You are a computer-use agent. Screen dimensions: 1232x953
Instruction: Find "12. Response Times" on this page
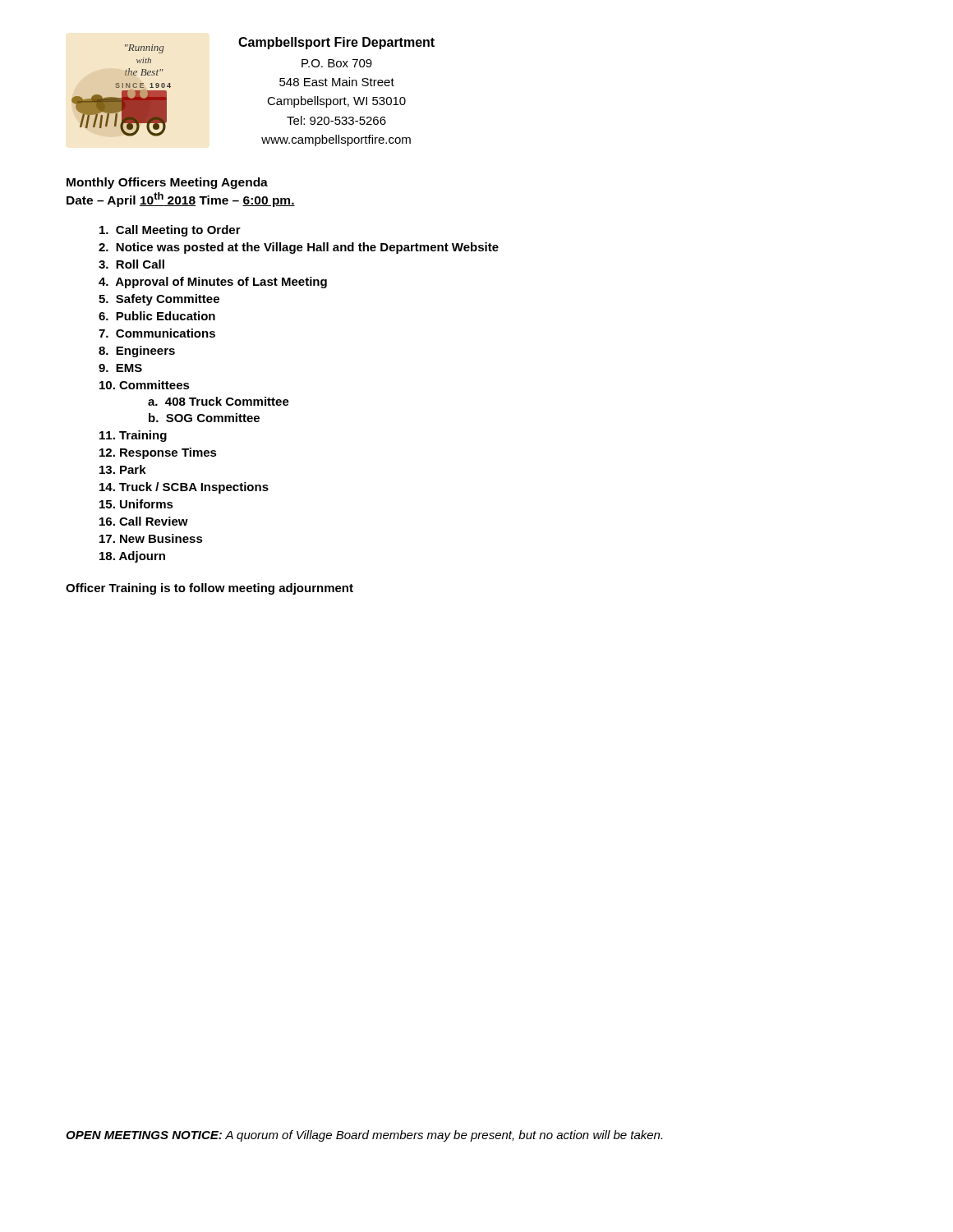(x=158, y=452)
